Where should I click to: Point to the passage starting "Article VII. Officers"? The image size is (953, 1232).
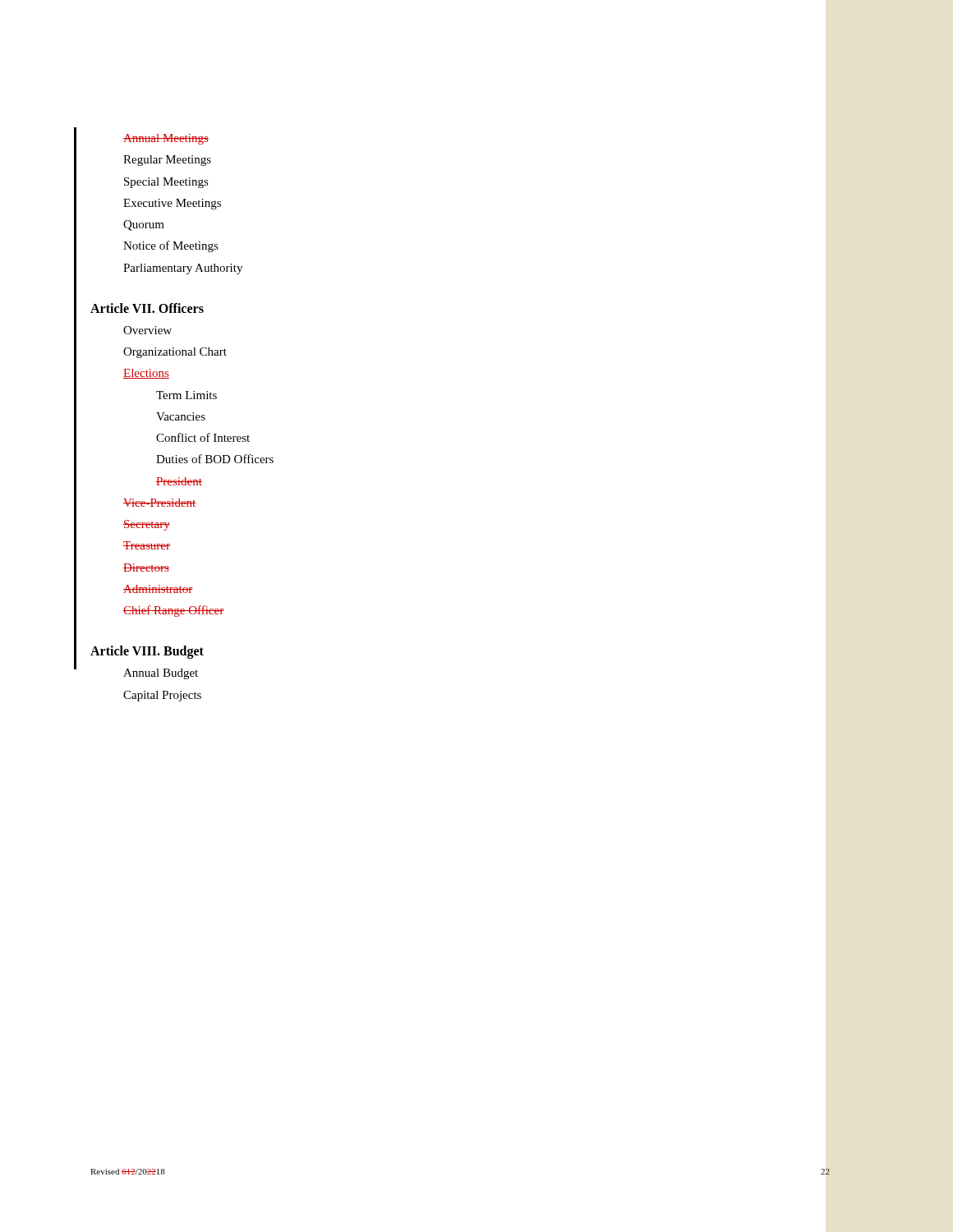(147, 308)
